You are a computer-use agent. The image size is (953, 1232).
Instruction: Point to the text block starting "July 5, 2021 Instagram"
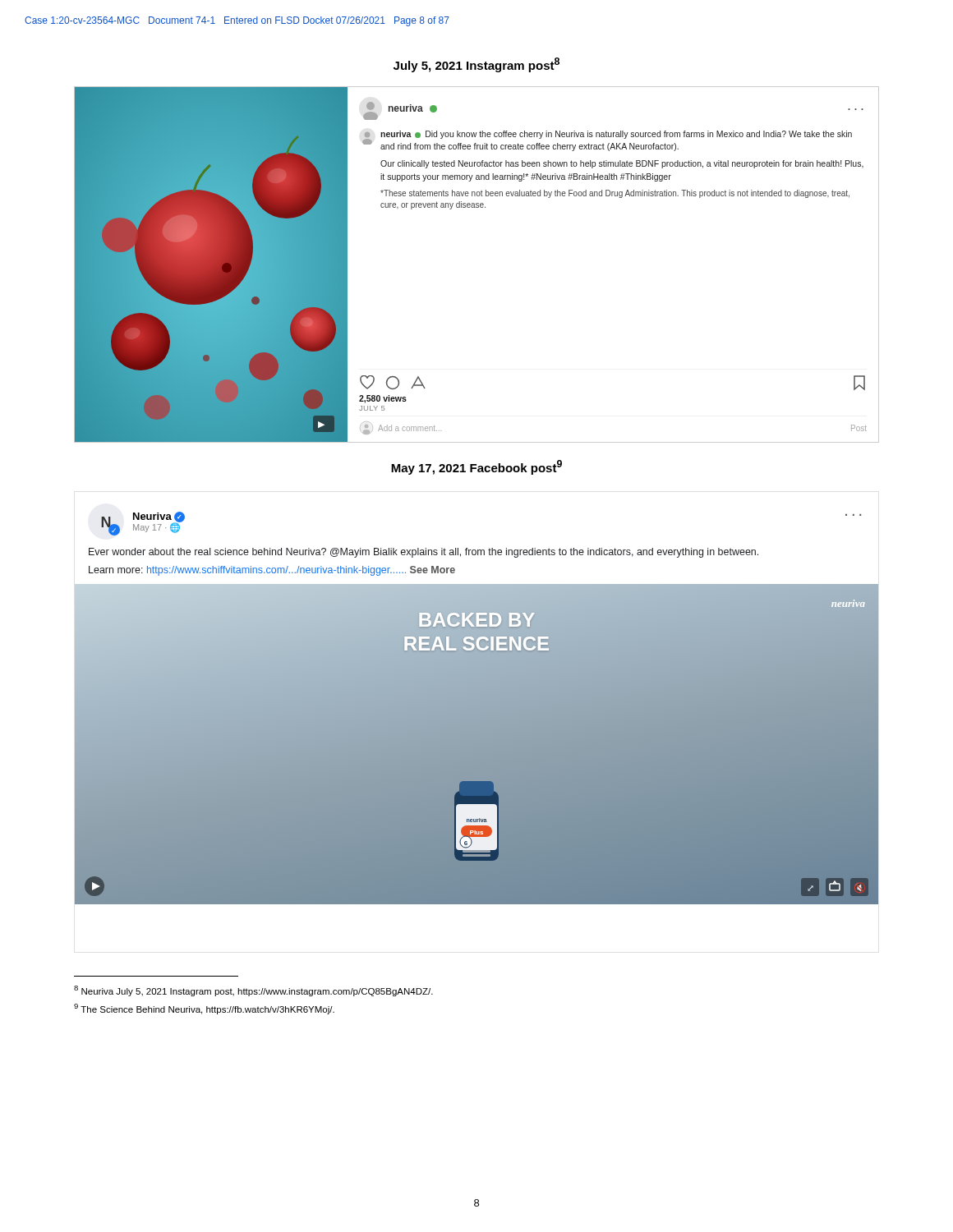pos(476,64)
